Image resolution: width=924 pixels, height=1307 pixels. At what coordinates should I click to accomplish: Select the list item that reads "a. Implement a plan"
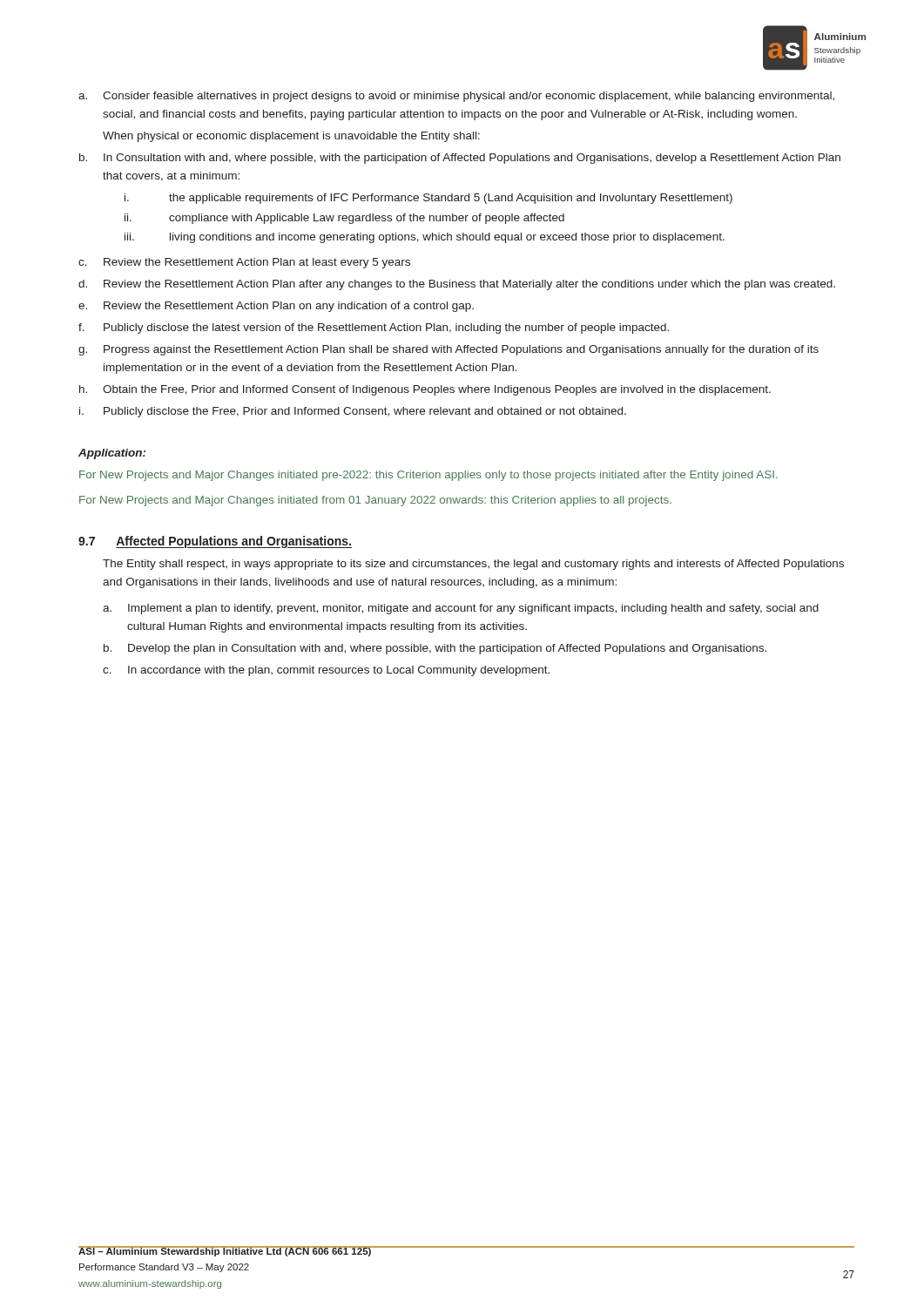click(x=479, y=618)
